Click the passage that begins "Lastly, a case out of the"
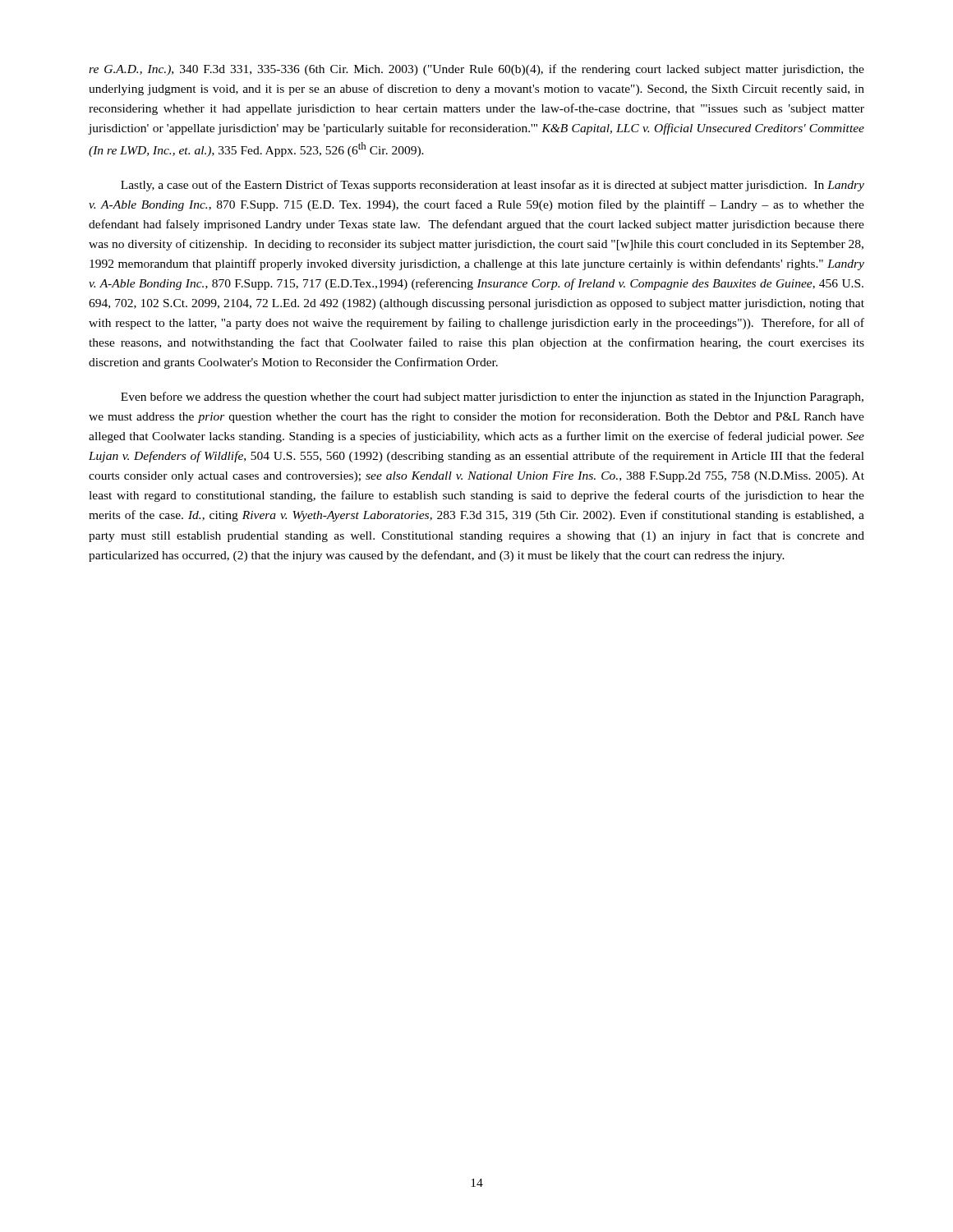Viewport: 953px width, 1232px height. [x=476, y=274]
